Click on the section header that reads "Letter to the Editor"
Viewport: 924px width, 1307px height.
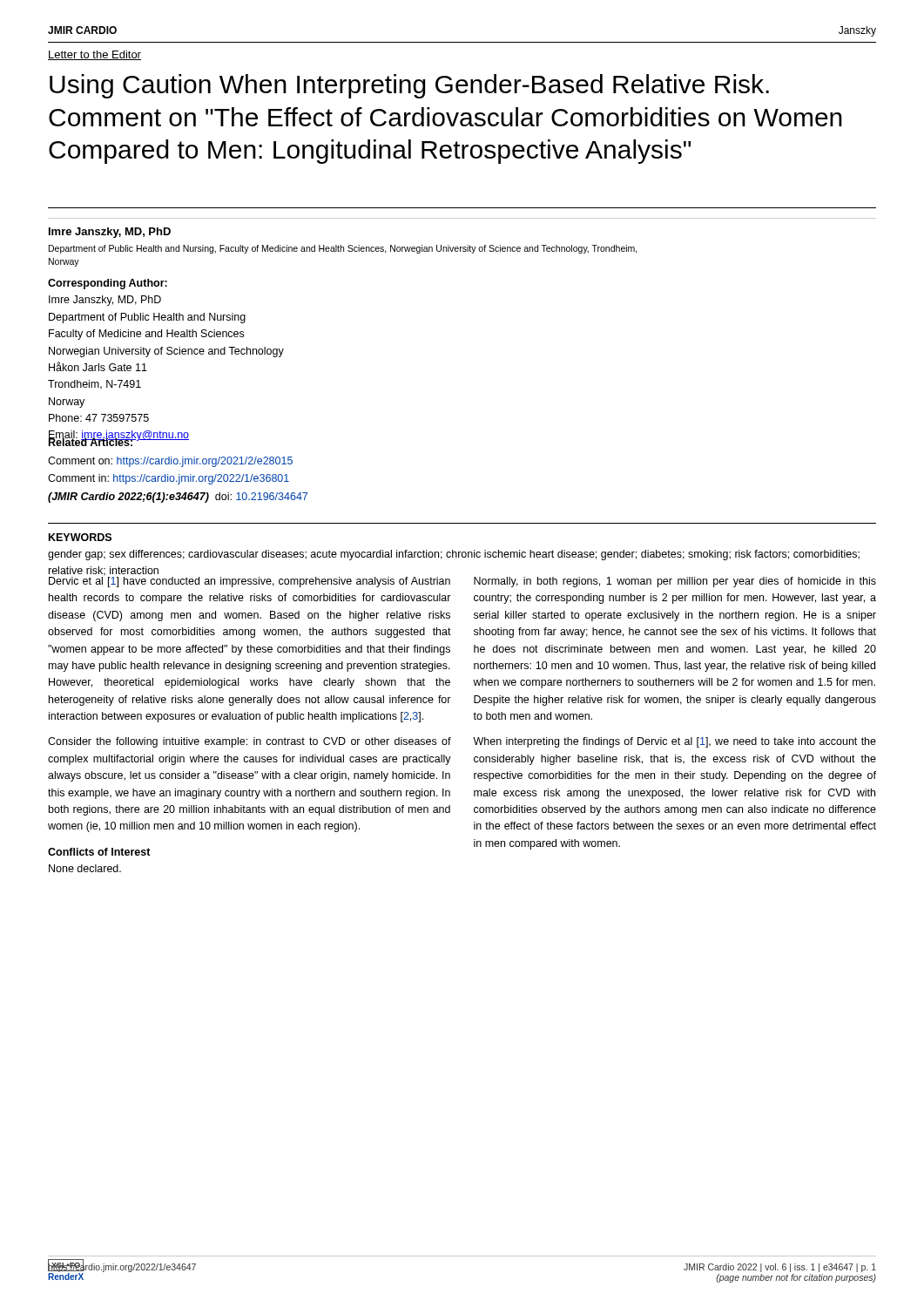pos(94,55)
